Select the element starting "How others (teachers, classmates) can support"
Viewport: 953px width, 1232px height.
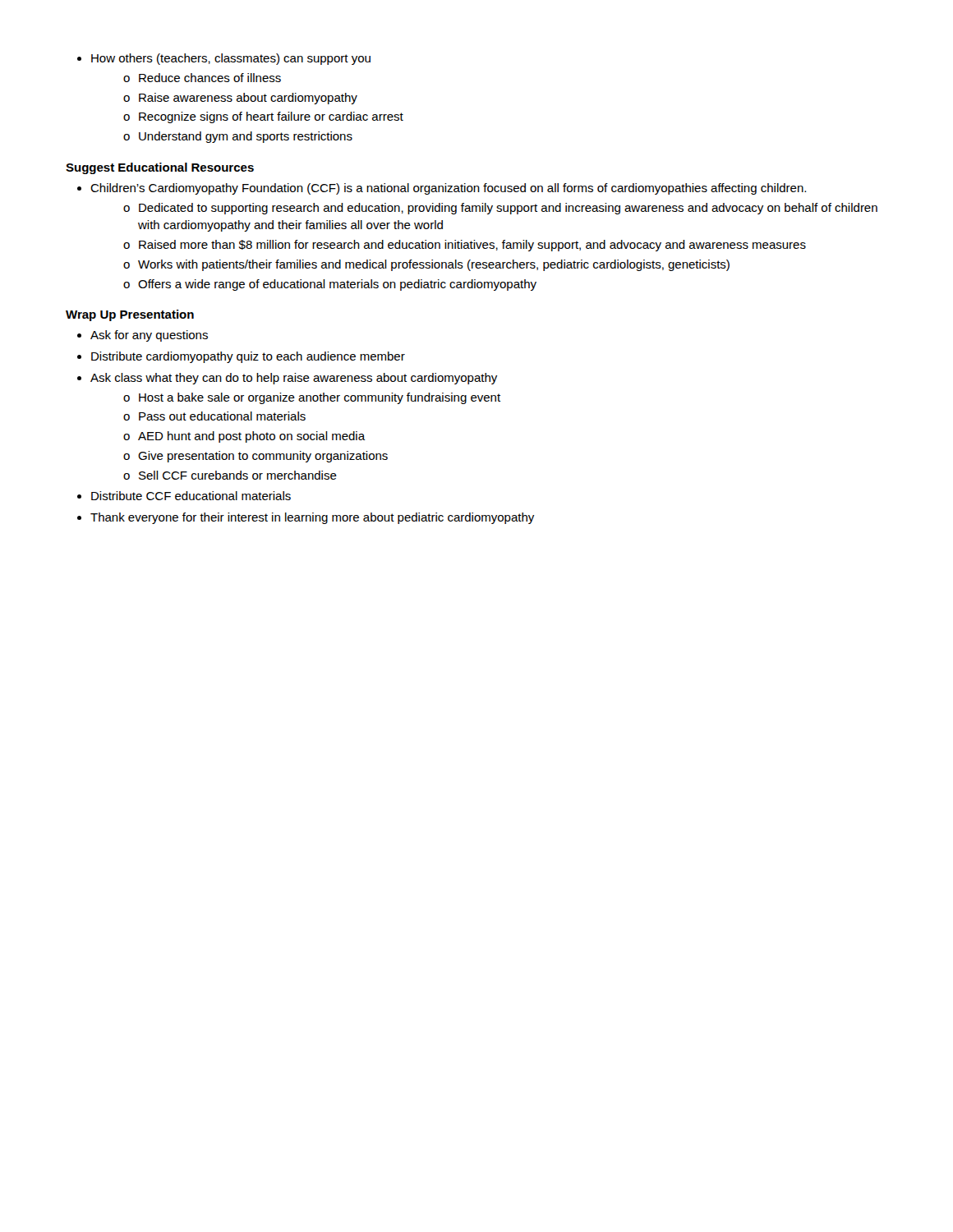231,59
